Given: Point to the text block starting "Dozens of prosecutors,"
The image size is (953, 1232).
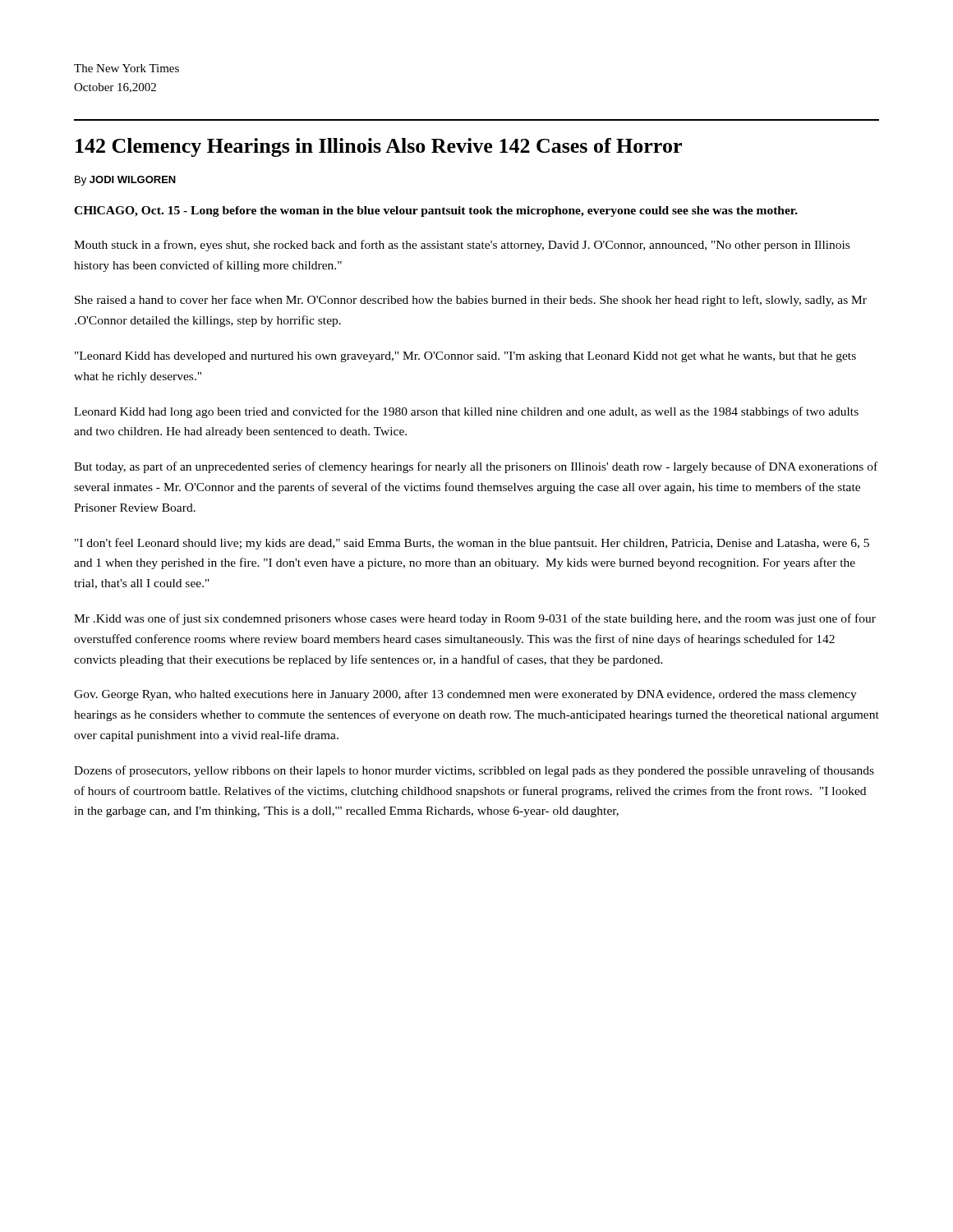Looking at the screenshot, I should (474, 790).
